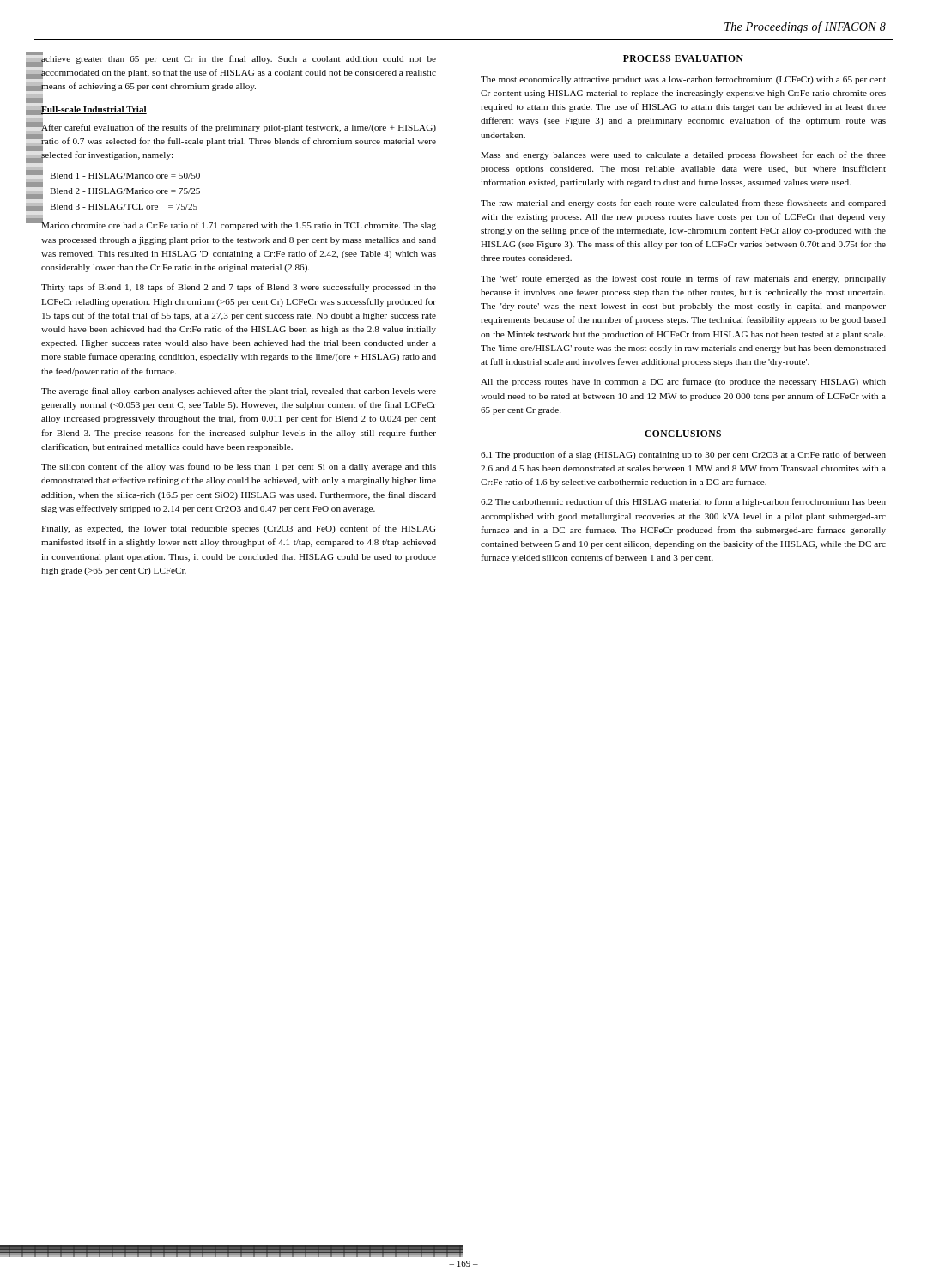
Task: Point to the passage starting "The 'wet' route emerged as"
Action: [683, 320]
